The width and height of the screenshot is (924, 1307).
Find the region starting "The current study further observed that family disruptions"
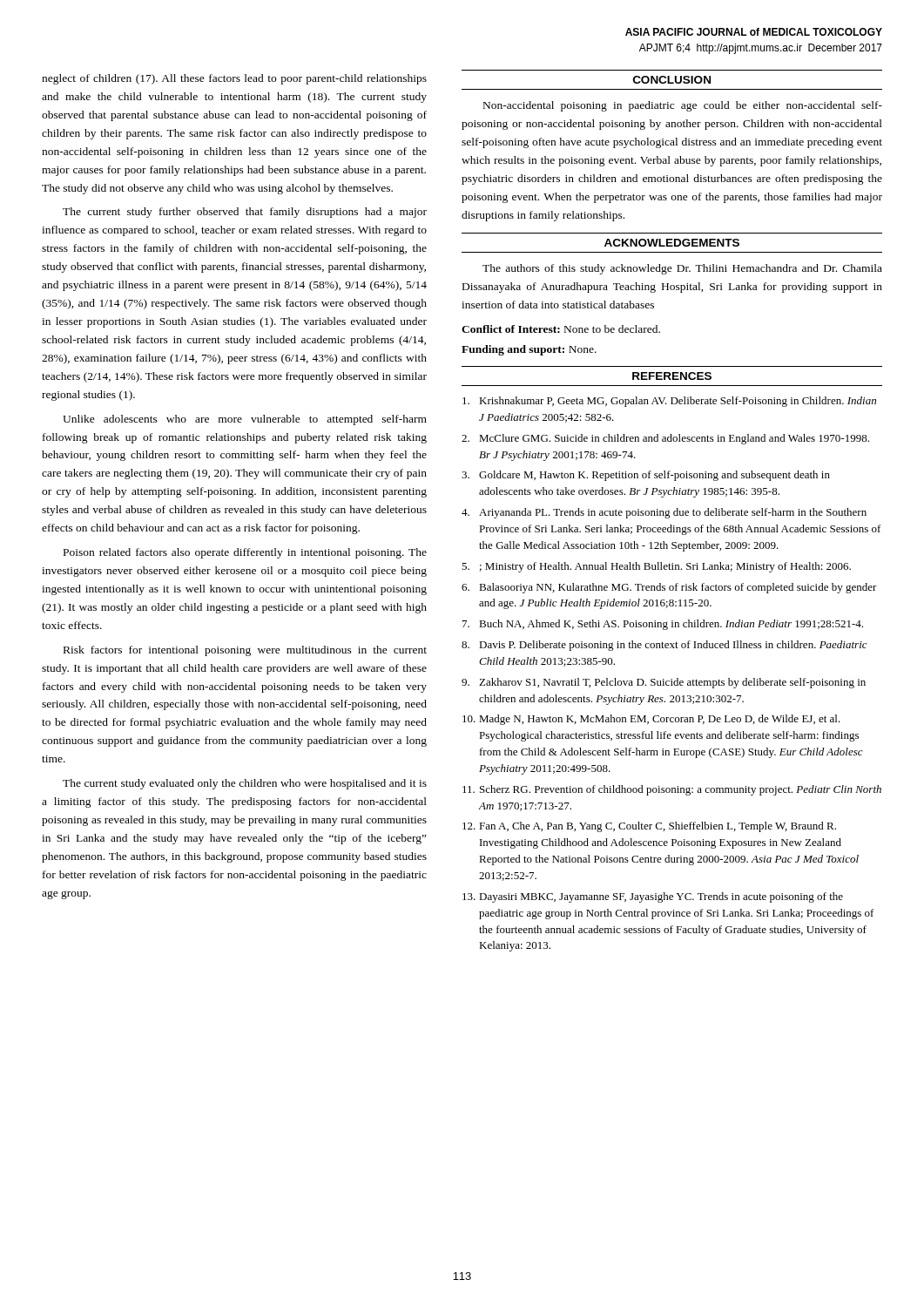tap(234, 304)
